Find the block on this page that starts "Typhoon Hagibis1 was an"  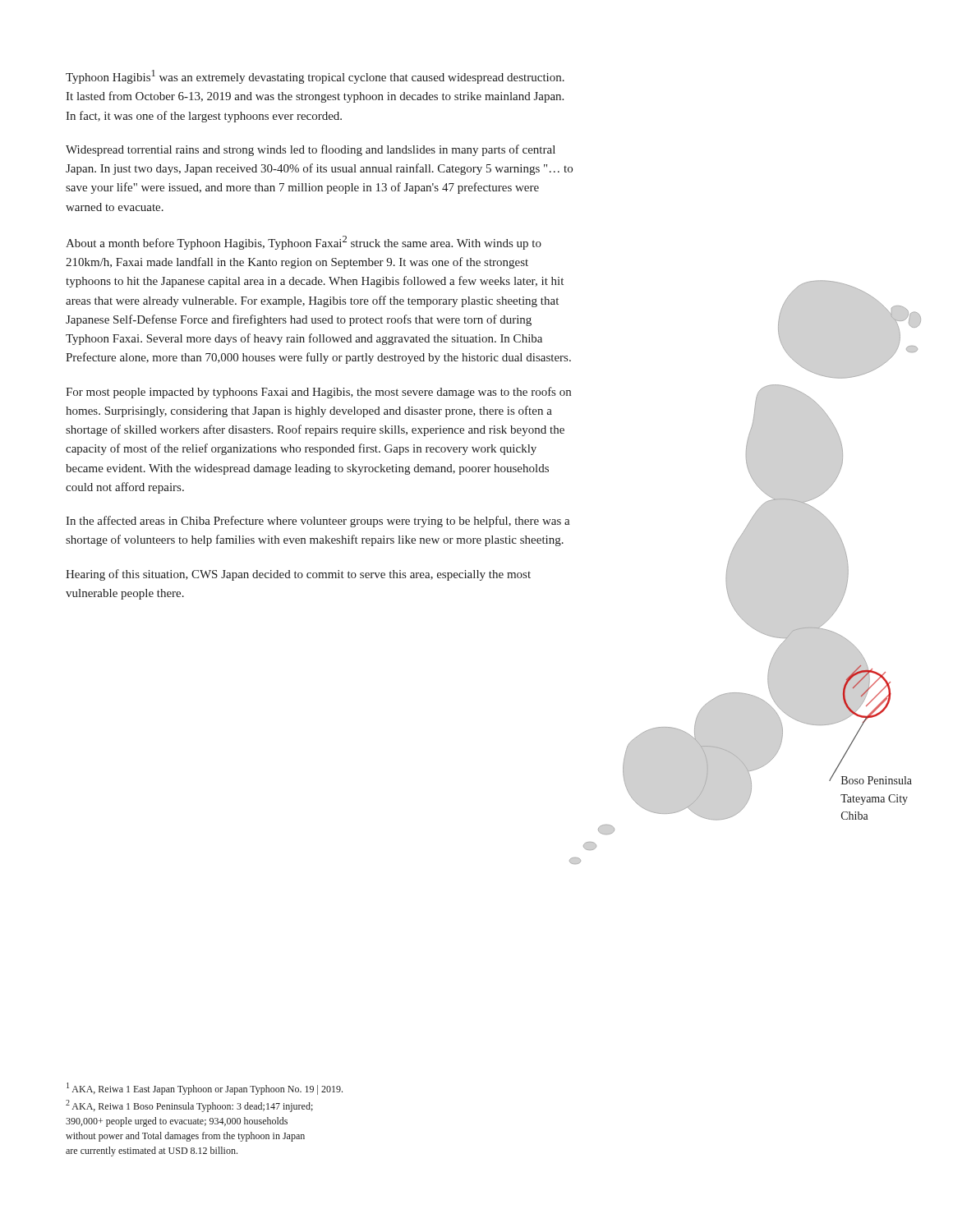coord(315,95)
